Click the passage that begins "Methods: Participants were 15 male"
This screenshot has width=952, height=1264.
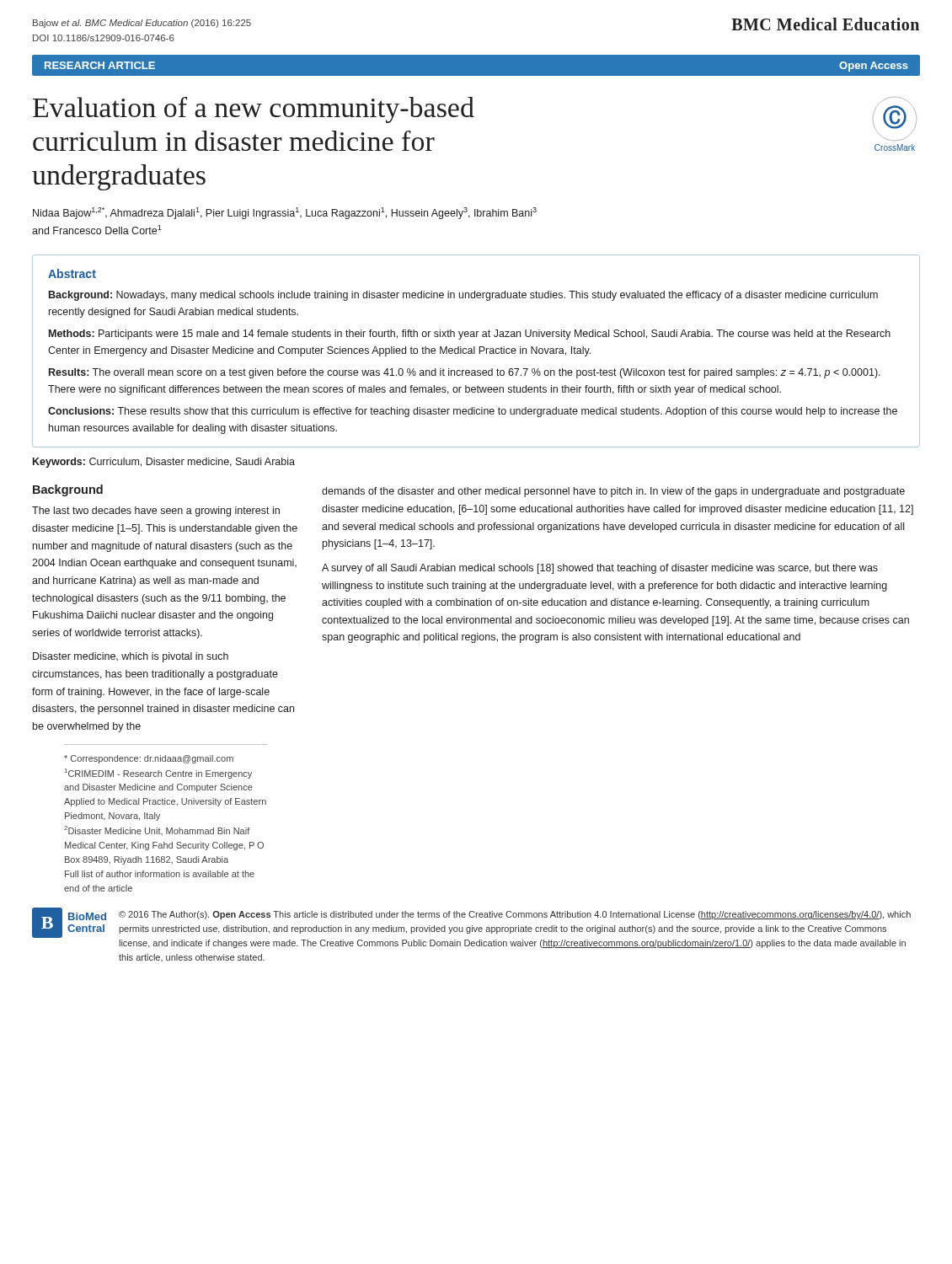(x=469, y=342)
